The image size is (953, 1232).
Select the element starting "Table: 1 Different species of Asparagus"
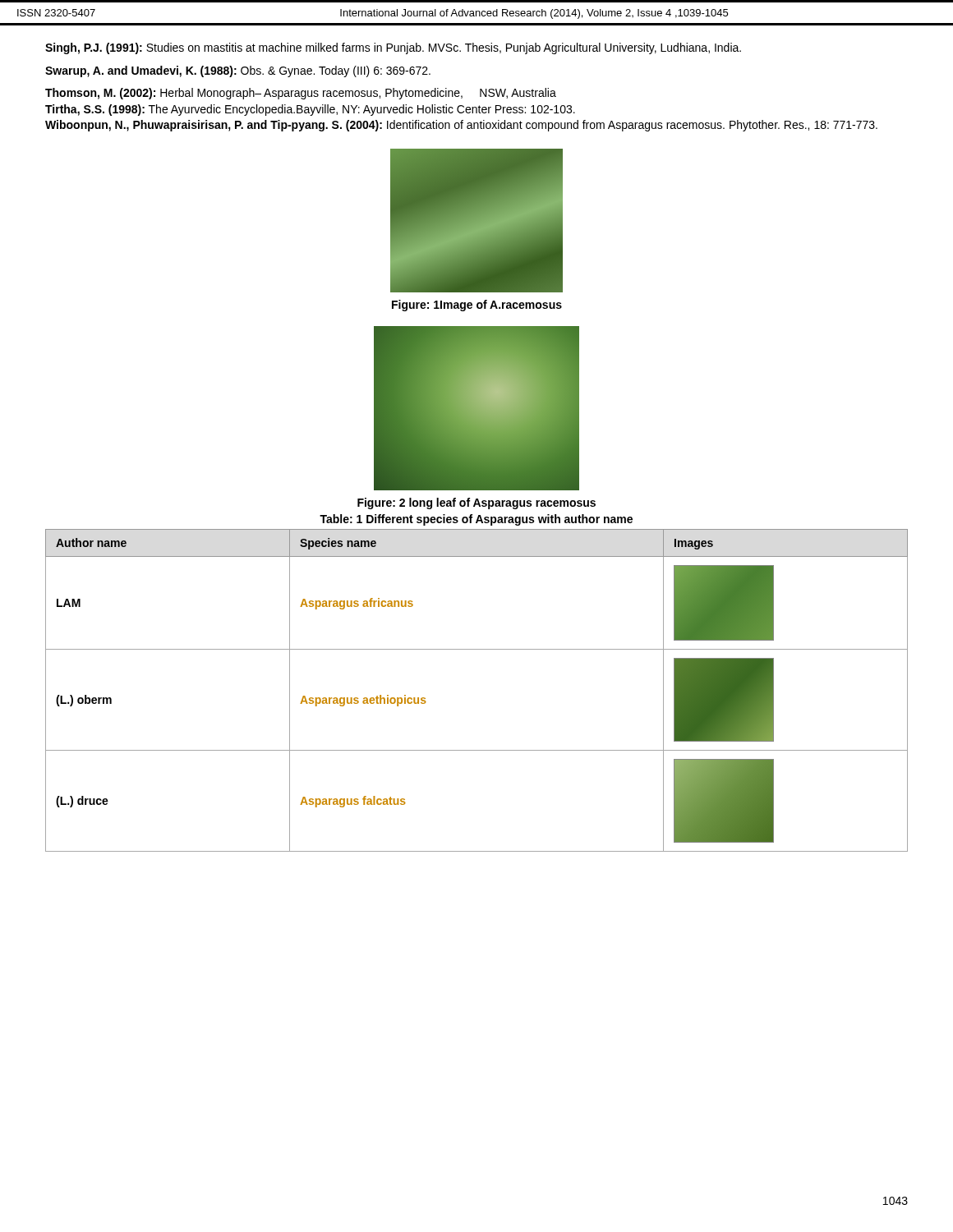click(476, 519)
